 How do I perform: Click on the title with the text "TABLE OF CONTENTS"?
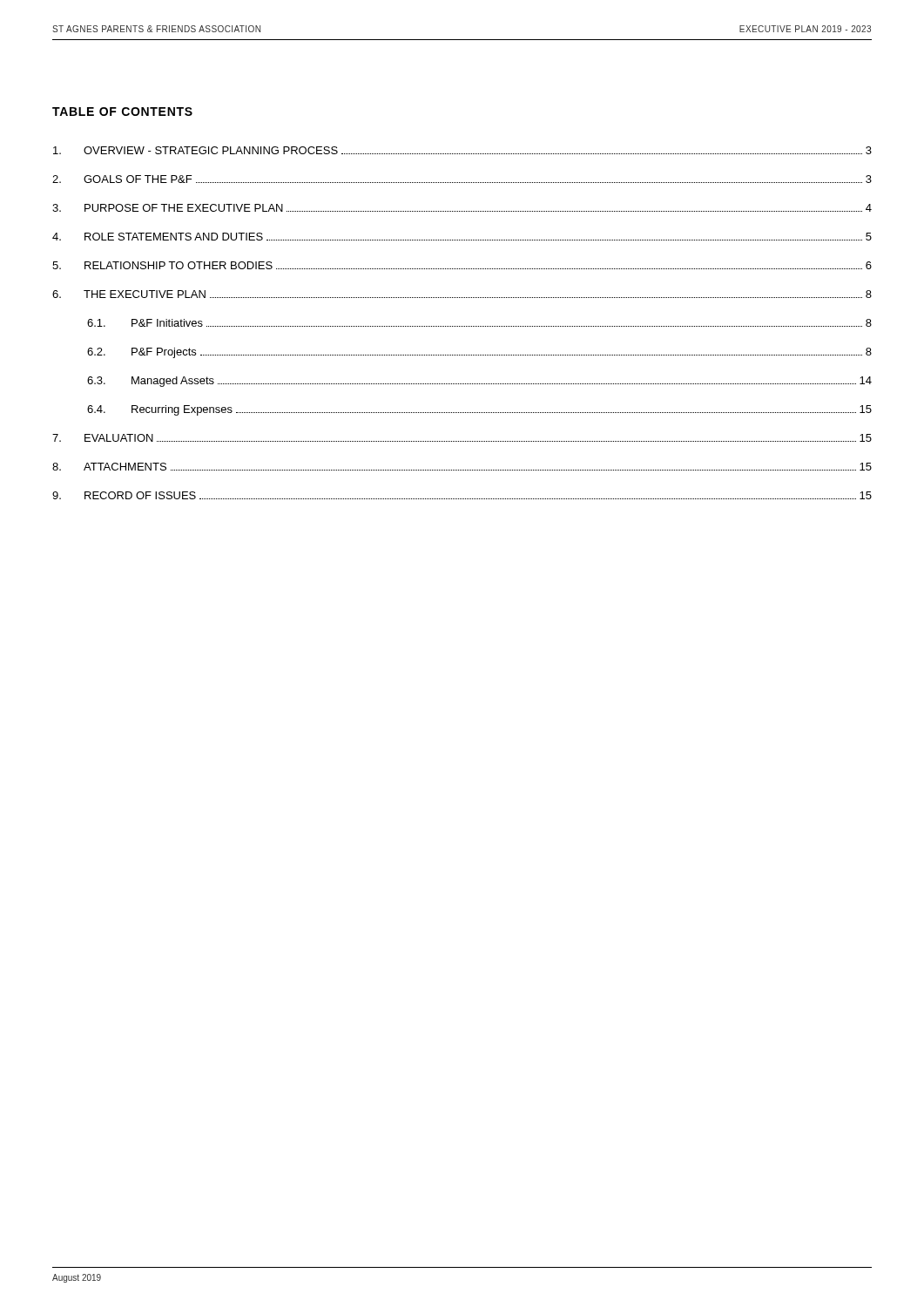123,112
